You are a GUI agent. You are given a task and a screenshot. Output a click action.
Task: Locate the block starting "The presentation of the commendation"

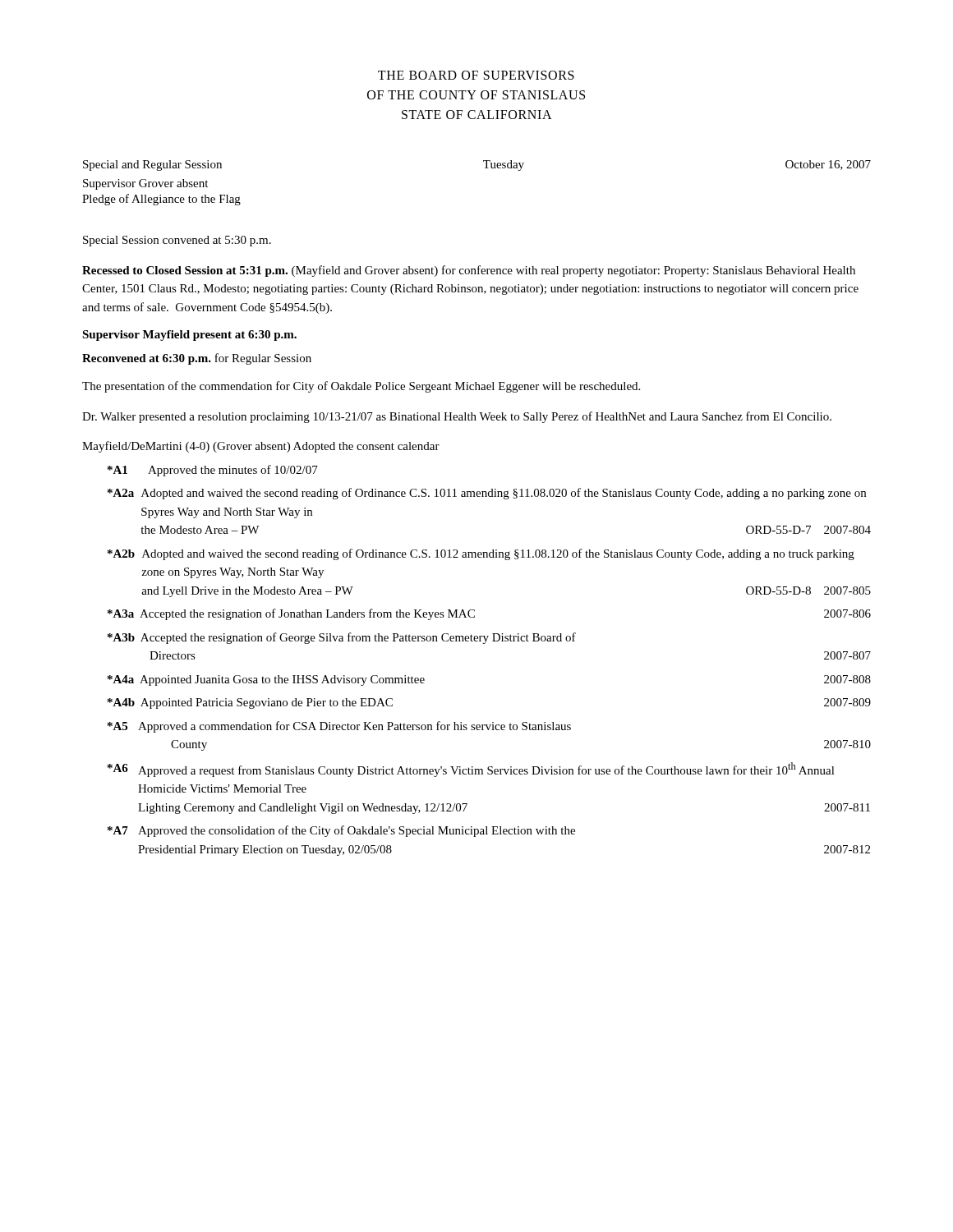[x=362, y=386]
